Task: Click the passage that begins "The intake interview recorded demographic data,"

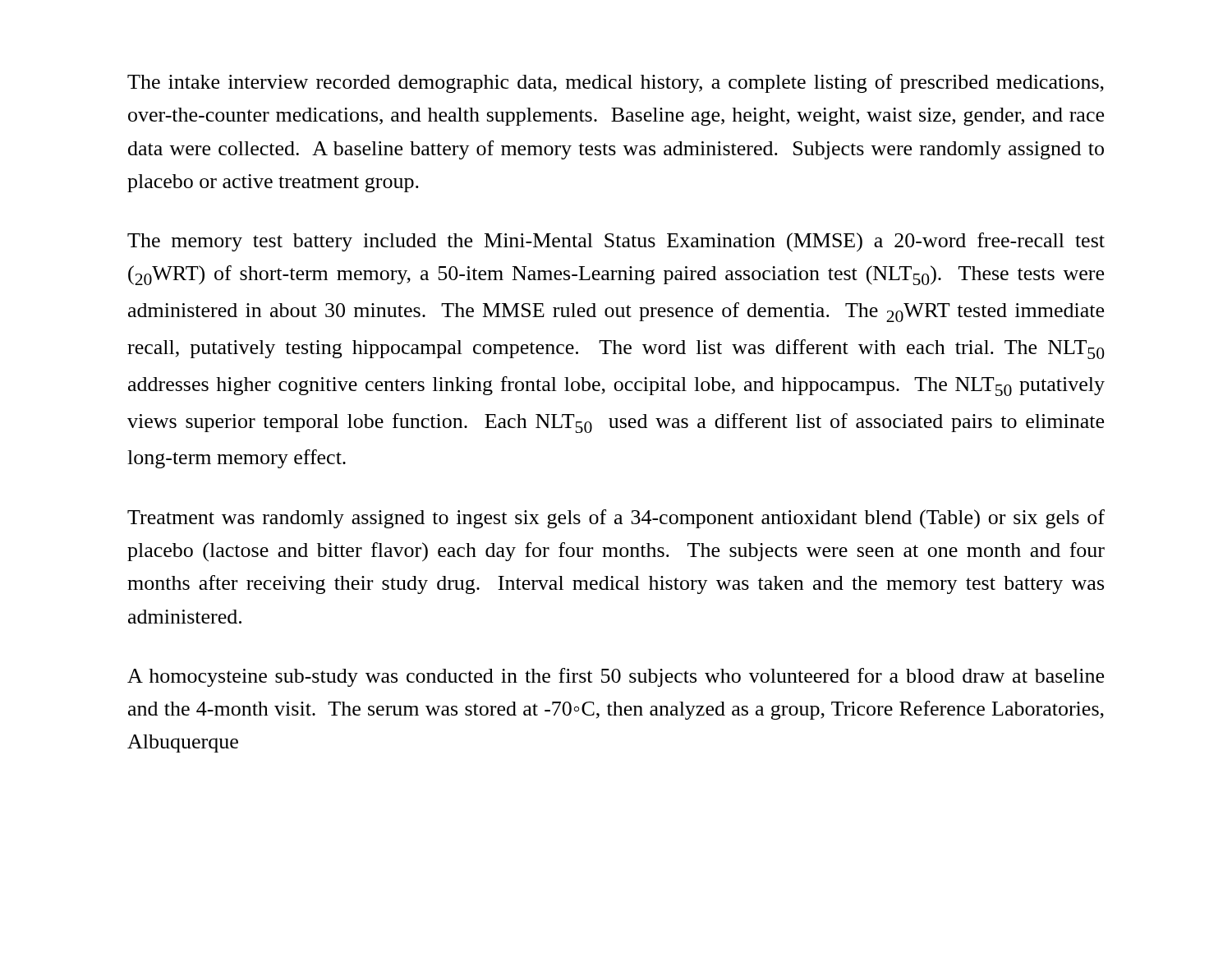Action: click(x=616, y=131)
